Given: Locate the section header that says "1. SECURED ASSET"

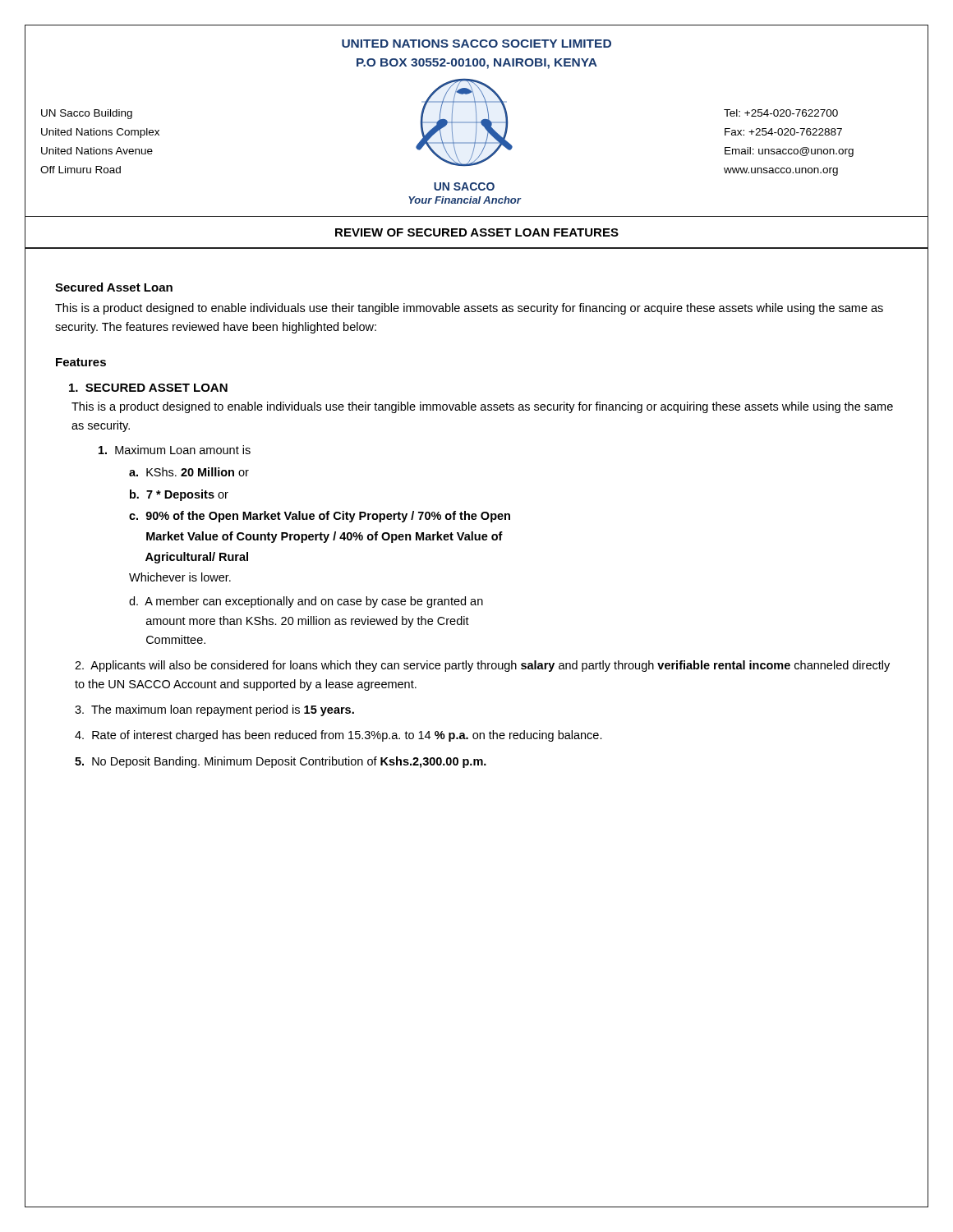Looking at the screenshot, I should (x=148, y=387).
